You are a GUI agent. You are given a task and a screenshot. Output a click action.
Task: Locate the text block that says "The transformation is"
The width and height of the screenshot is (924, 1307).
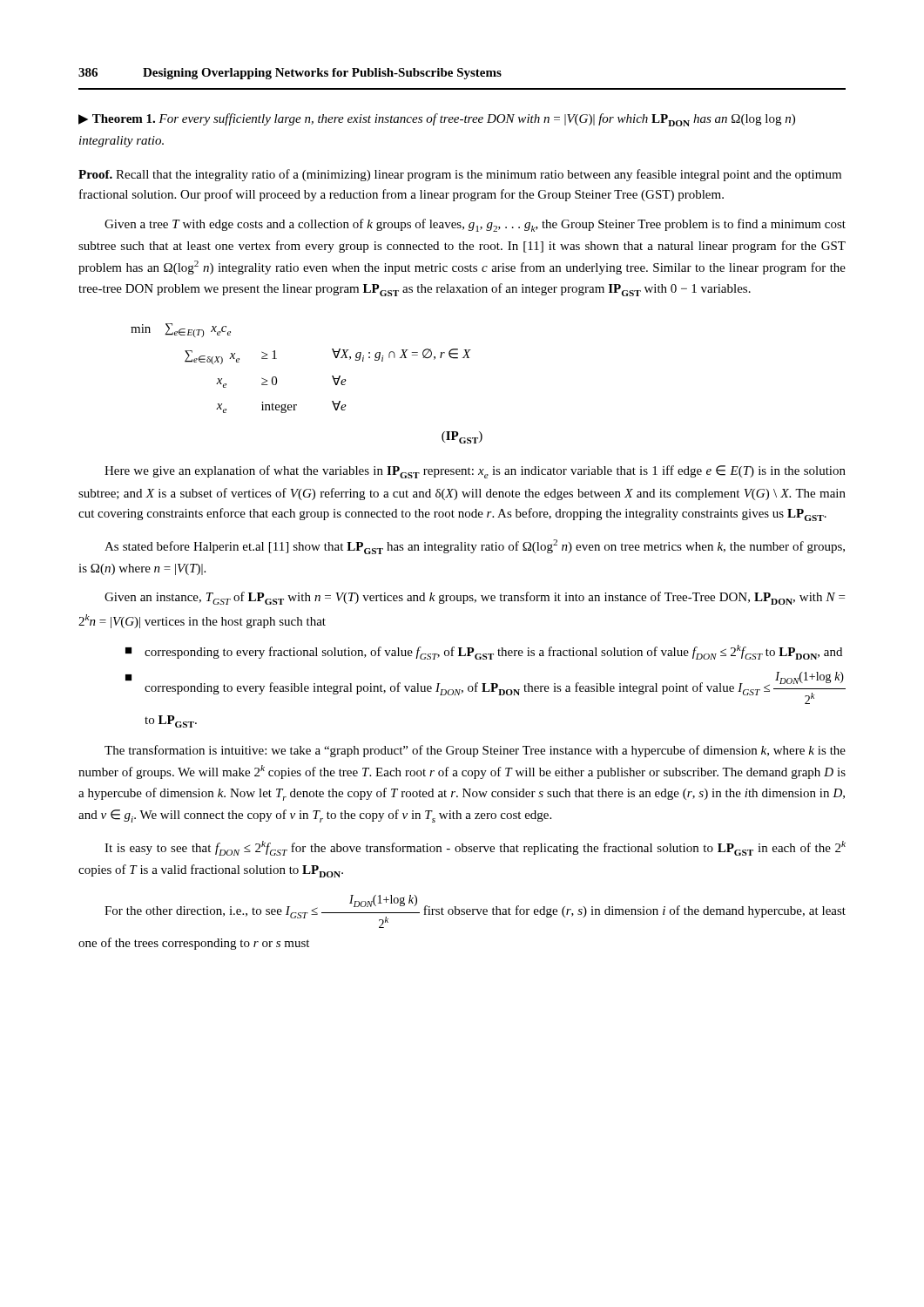pyautogui.click(x=462, y=784)
